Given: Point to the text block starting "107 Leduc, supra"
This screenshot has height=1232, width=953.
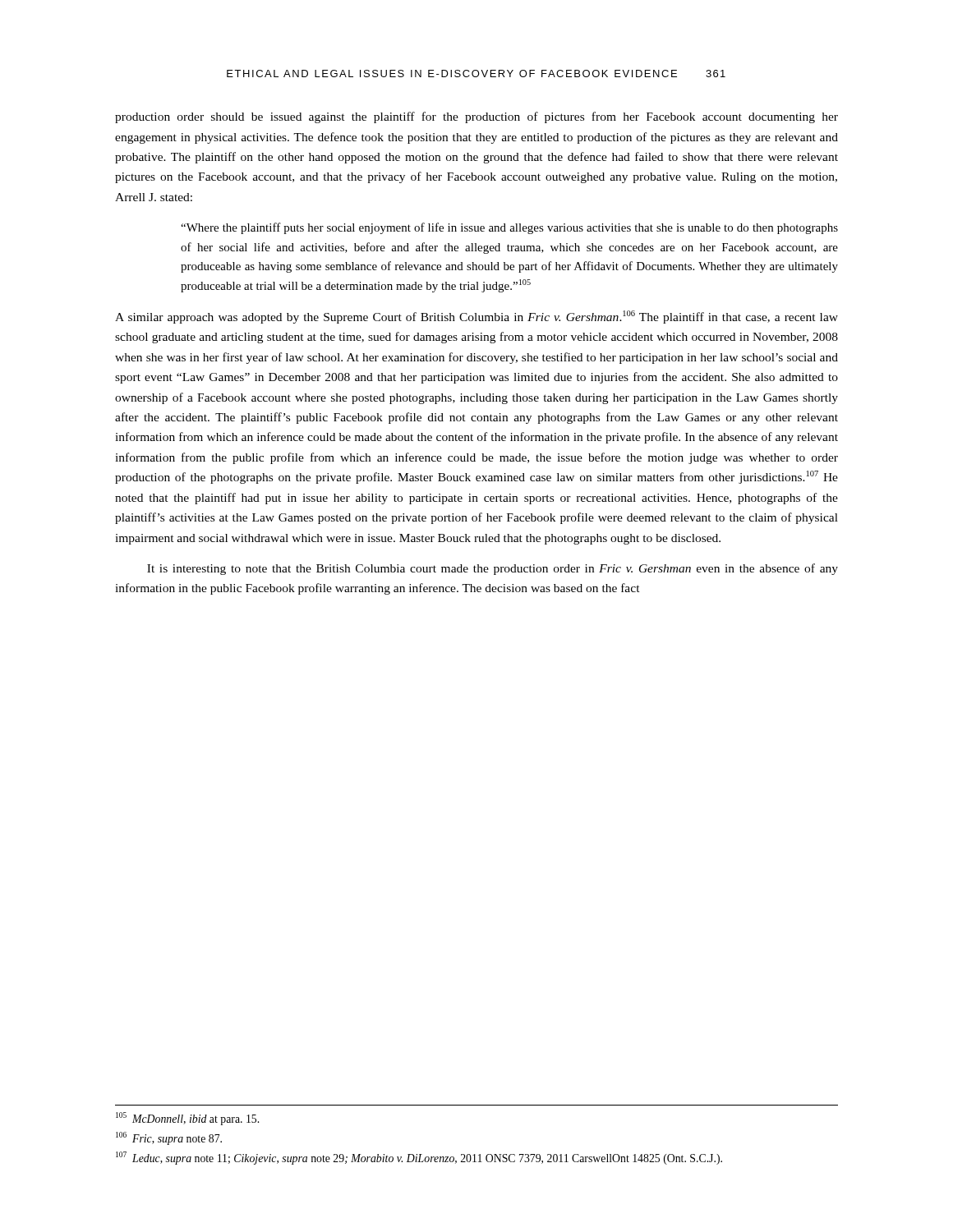Looking at the screenshot, I should tap(419, 1158).
